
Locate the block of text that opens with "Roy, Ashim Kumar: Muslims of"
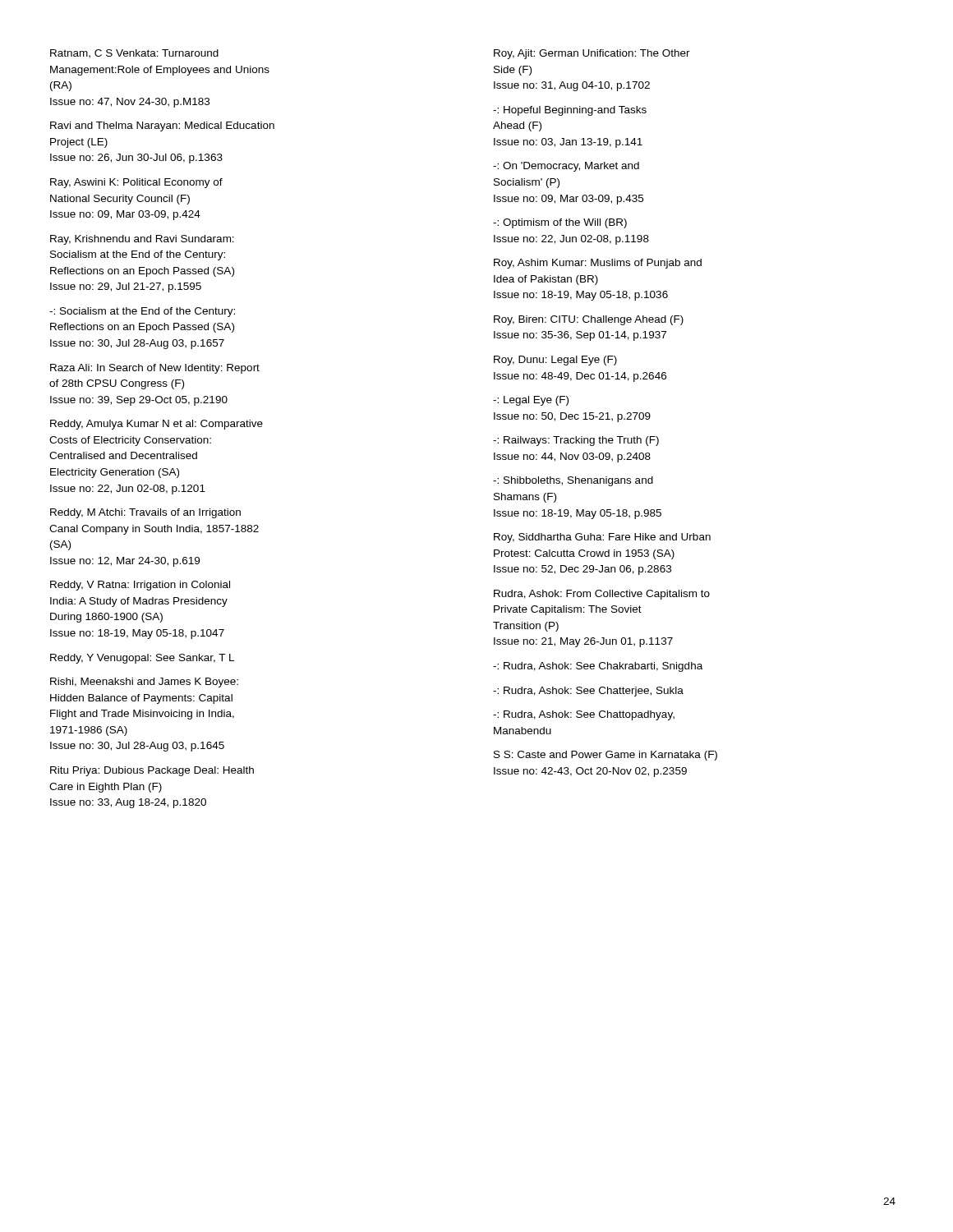[x=598, y=264]
